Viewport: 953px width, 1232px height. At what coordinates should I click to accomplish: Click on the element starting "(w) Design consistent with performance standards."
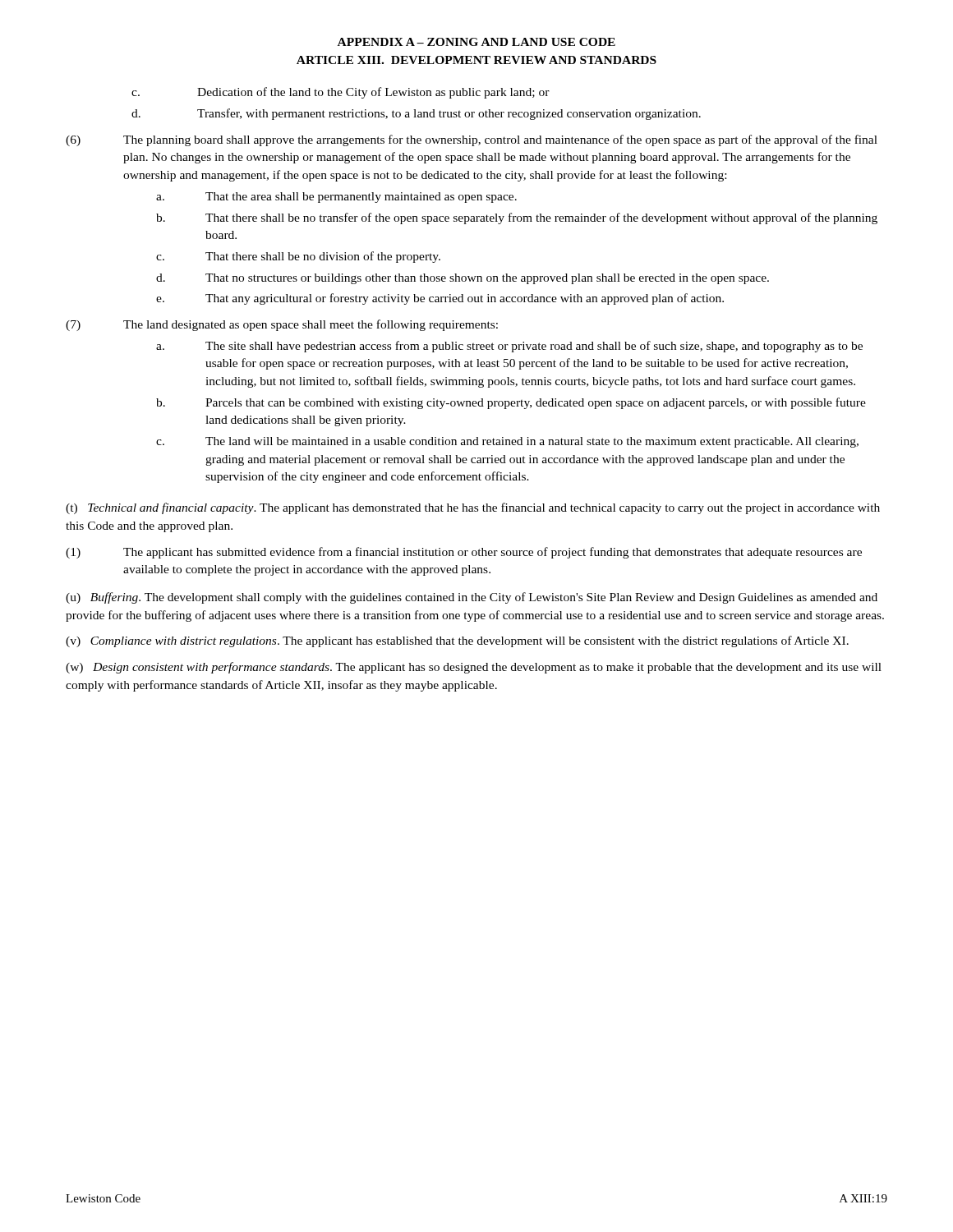(x=474, y=675)
